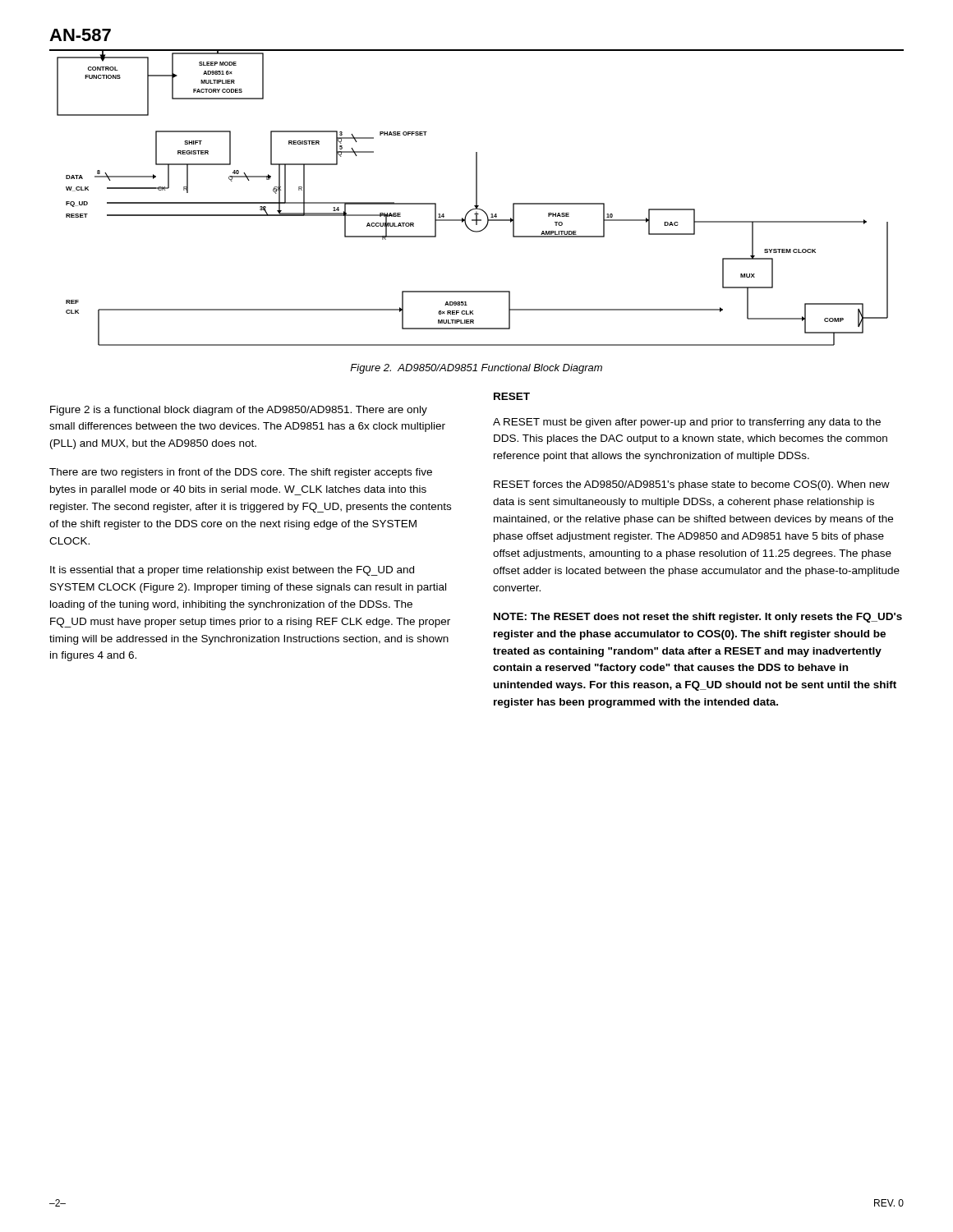
Task: Find the block on this page that starts "Figure 2 is a functional block diagram of"
Action: click(251, 533)
